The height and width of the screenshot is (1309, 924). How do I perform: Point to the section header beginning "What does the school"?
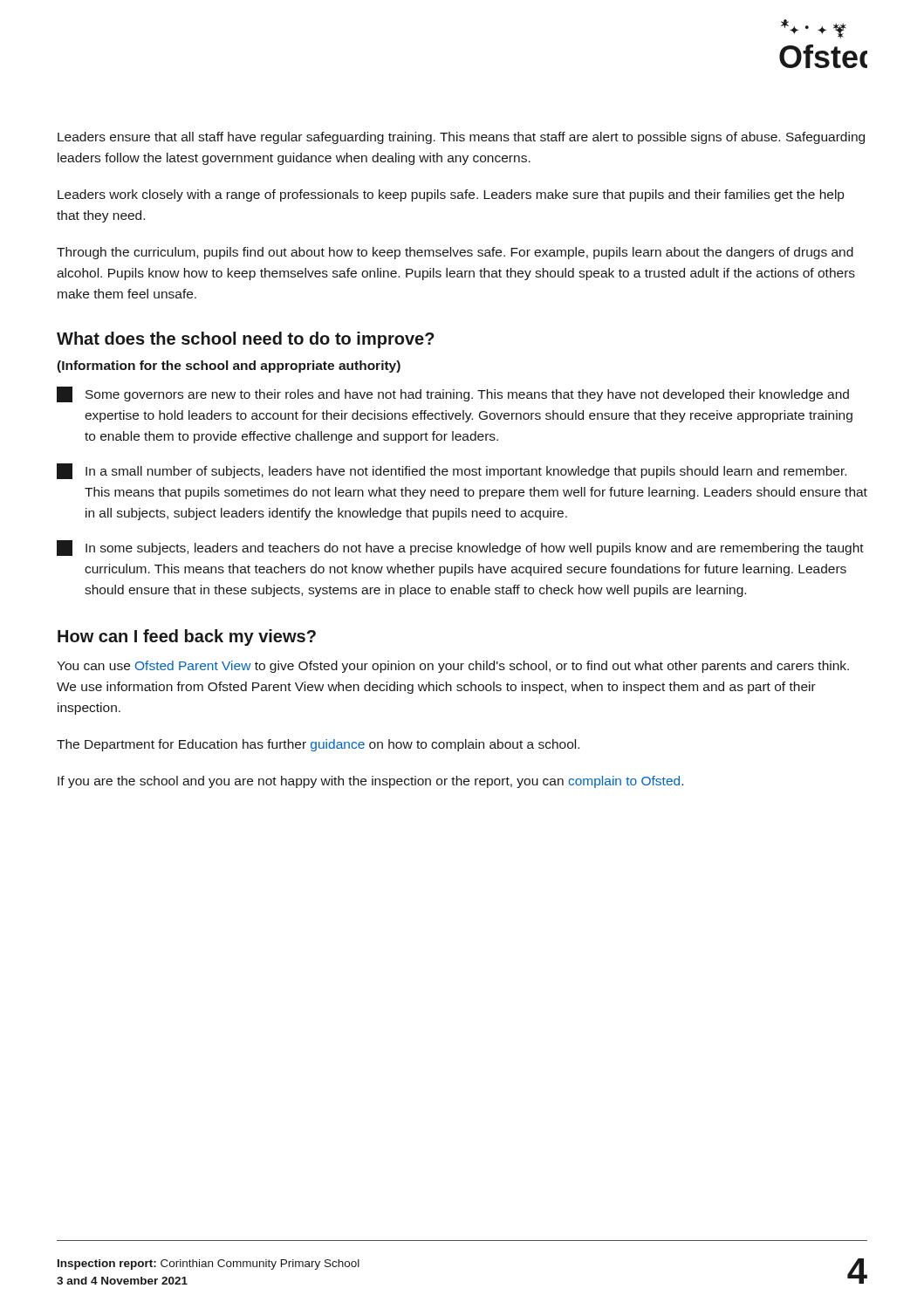tap(246, 339)
